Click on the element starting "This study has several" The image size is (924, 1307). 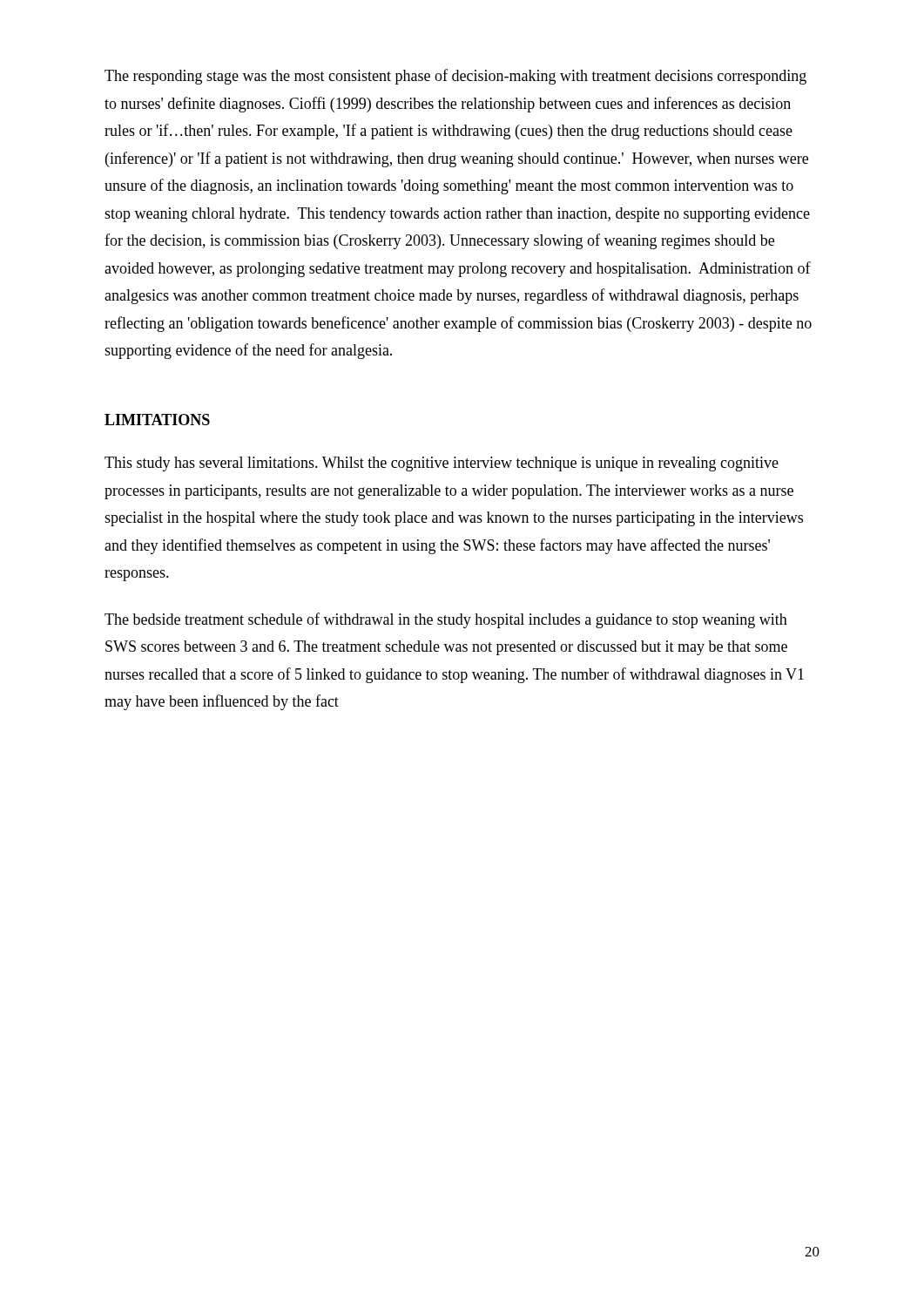tap(454, 518)
